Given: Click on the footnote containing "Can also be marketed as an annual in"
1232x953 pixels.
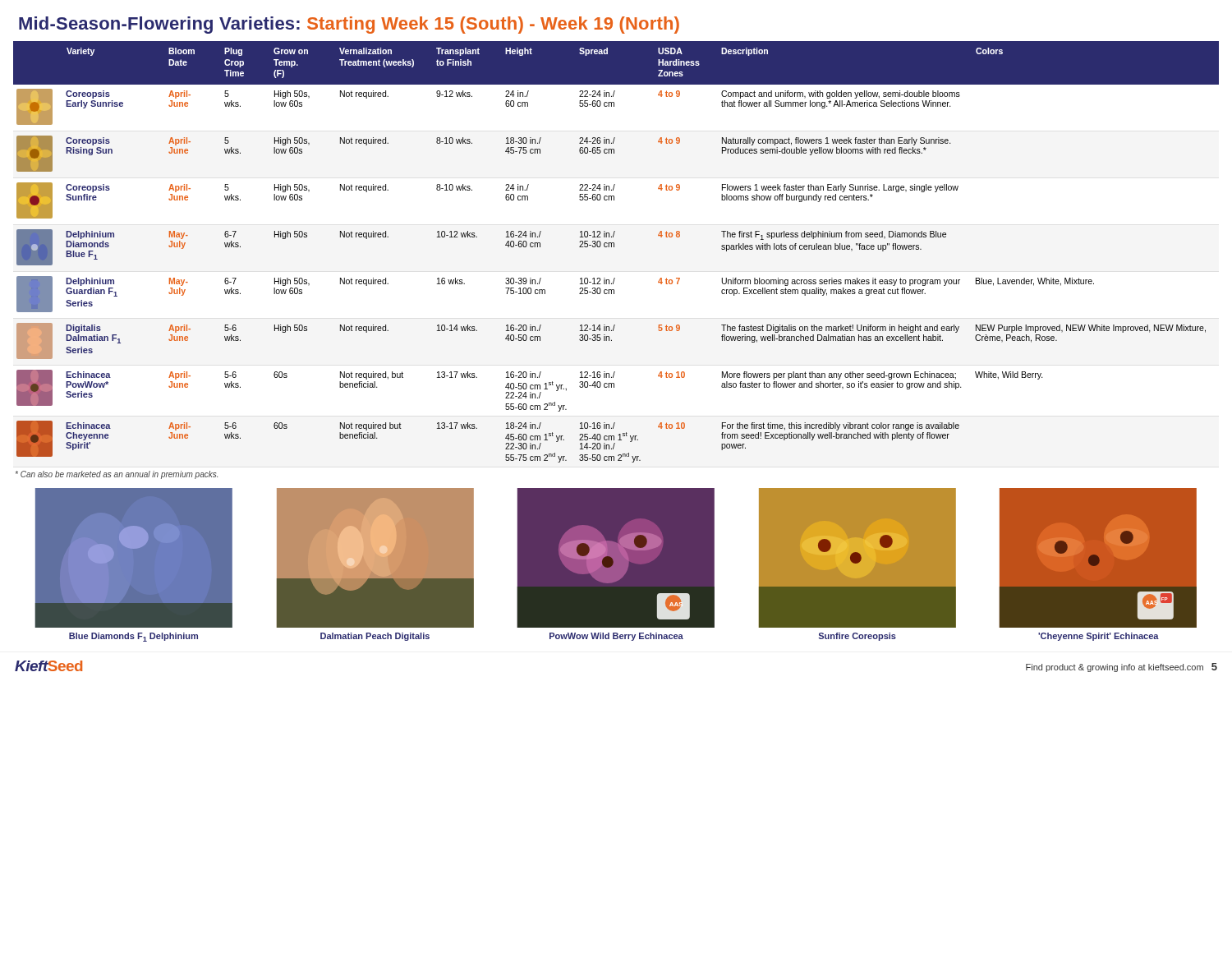Looking at the screenshot, I should [117, 474].
